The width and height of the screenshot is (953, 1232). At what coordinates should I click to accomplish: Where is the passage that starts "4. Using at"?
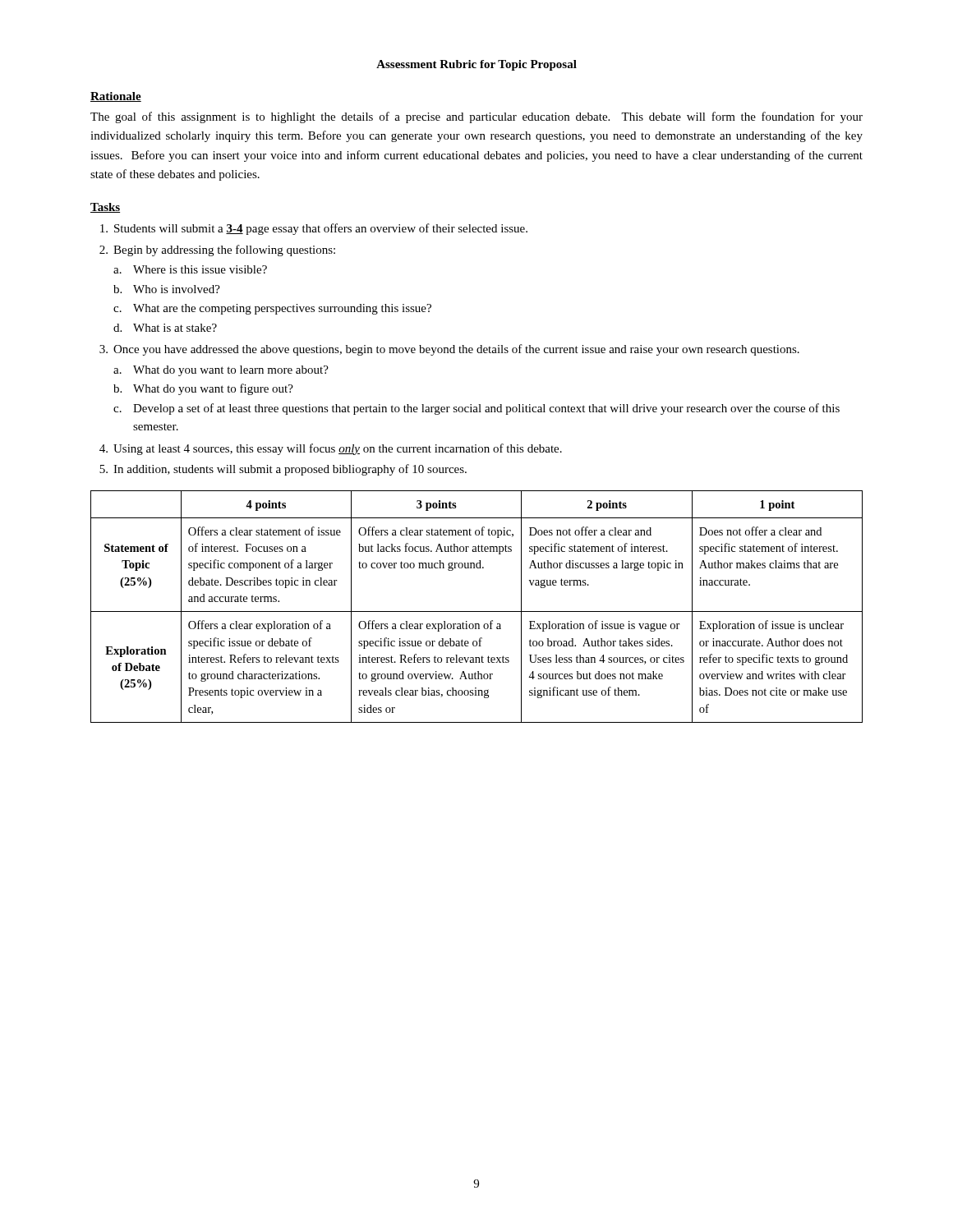[476, 448]
